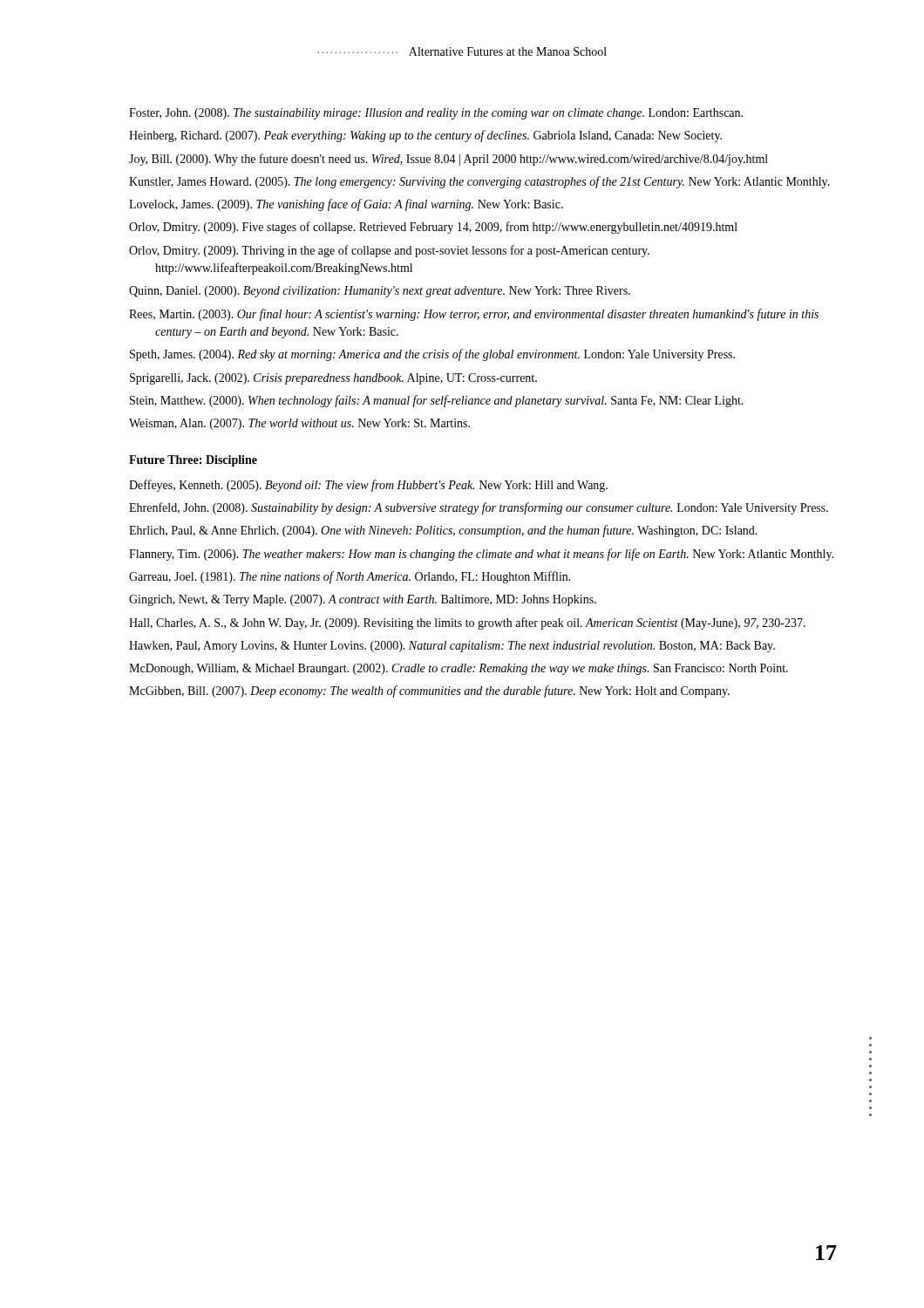Locate the list item with the text "Ehrenfeld, John. (2008). Sustainability by"
This screenshot has height=1308, width=924.
[x=479, y=508]
